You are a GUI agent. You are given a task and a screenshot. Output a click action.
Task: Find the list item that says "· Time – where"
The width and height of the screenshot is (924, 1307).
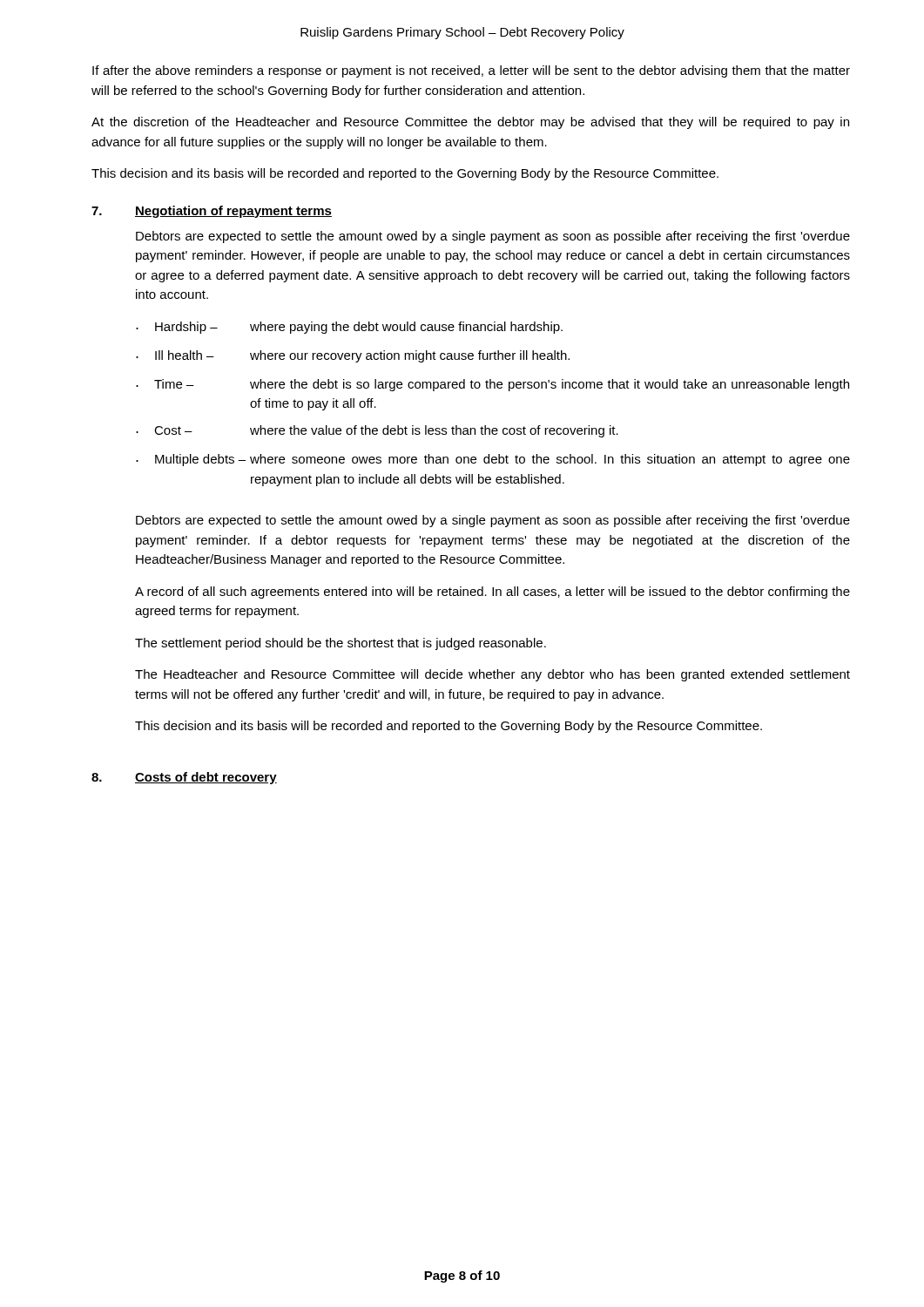pyautogui.click(x=492, y=394)
